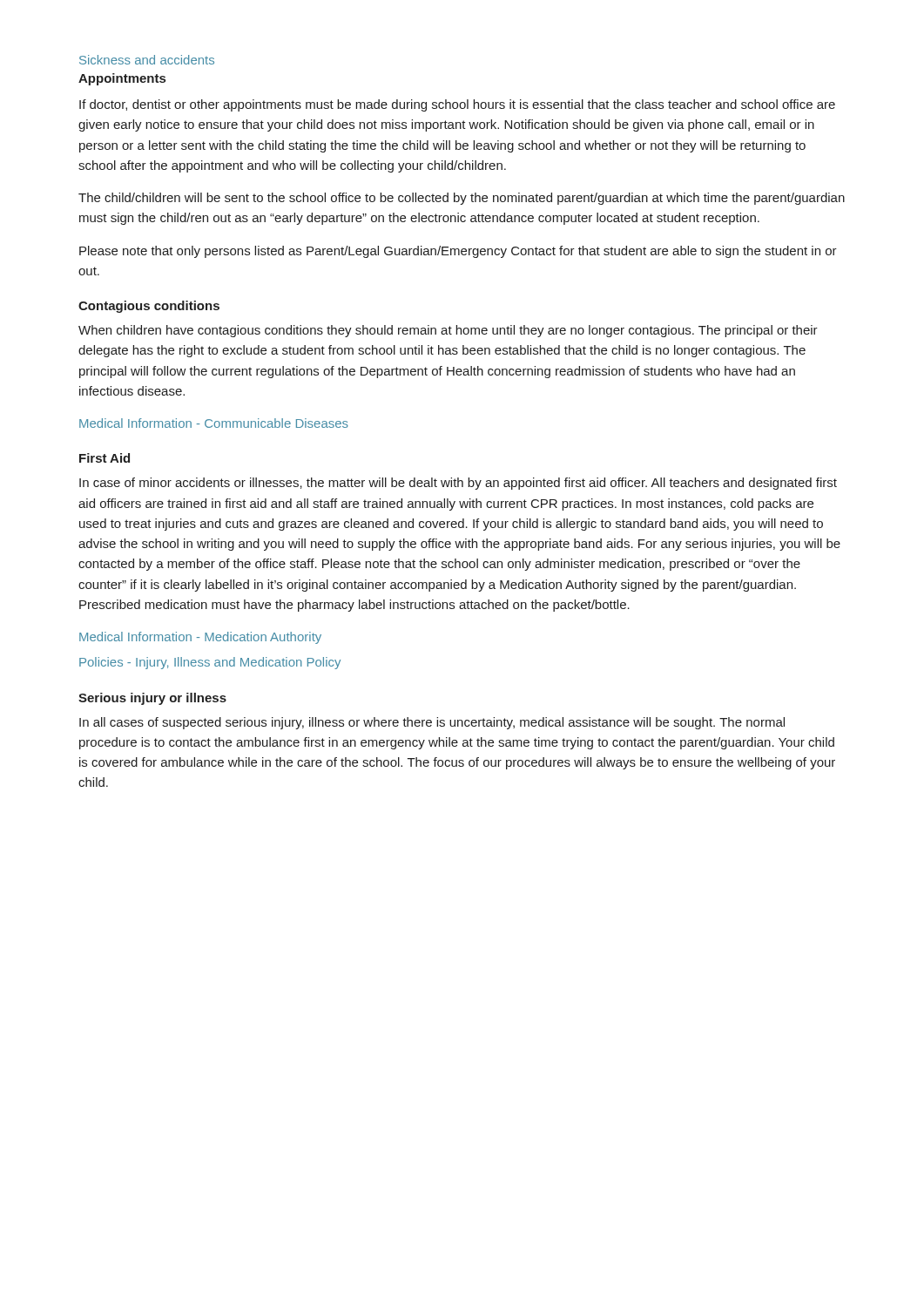Select the text block that reads "In case of minor accidents"
Image resolution: width=924 pixels, height=1307 pixels.
(459, 543)
